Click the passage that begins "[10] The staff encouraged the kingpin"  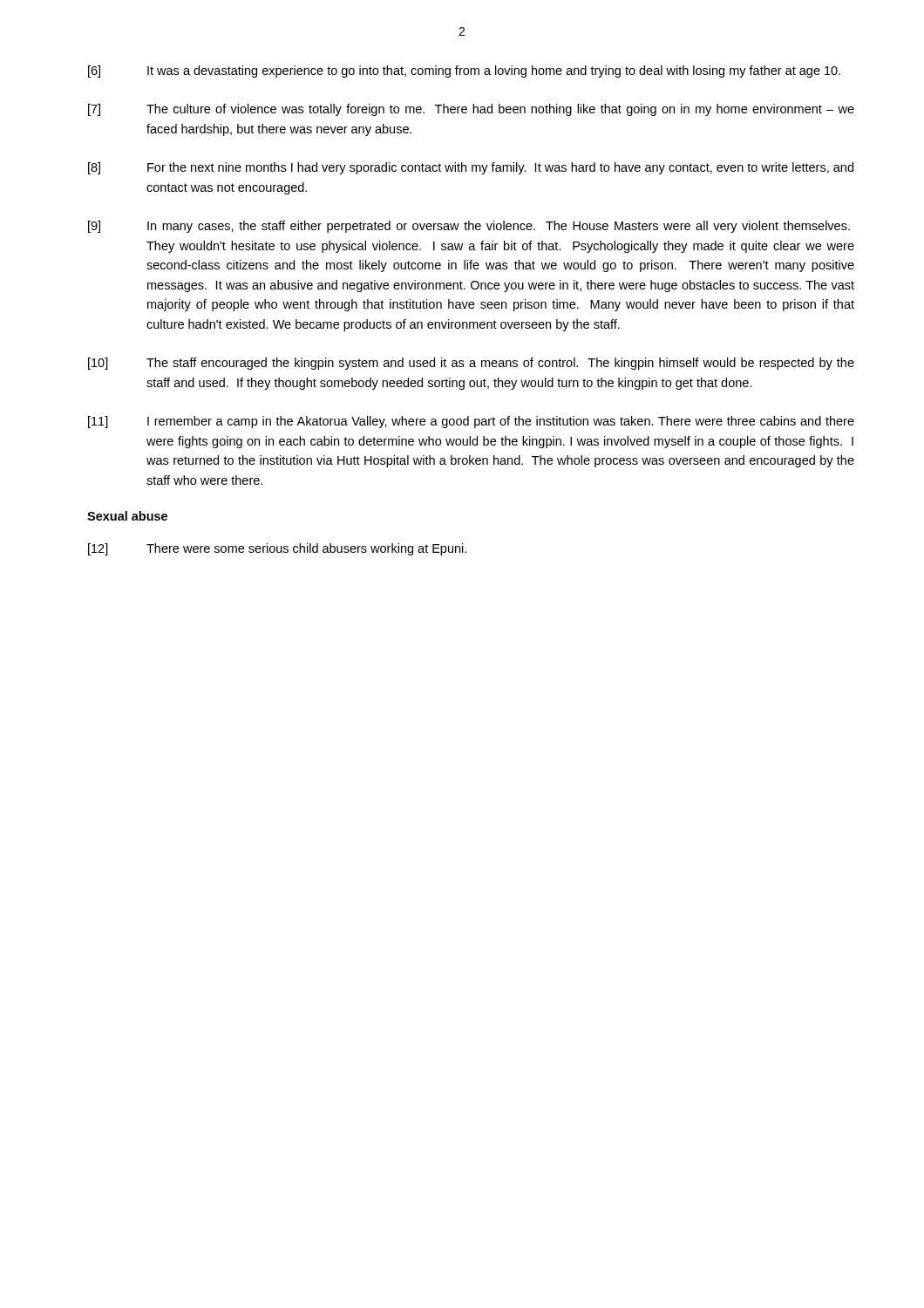click(x=471, y=373)
